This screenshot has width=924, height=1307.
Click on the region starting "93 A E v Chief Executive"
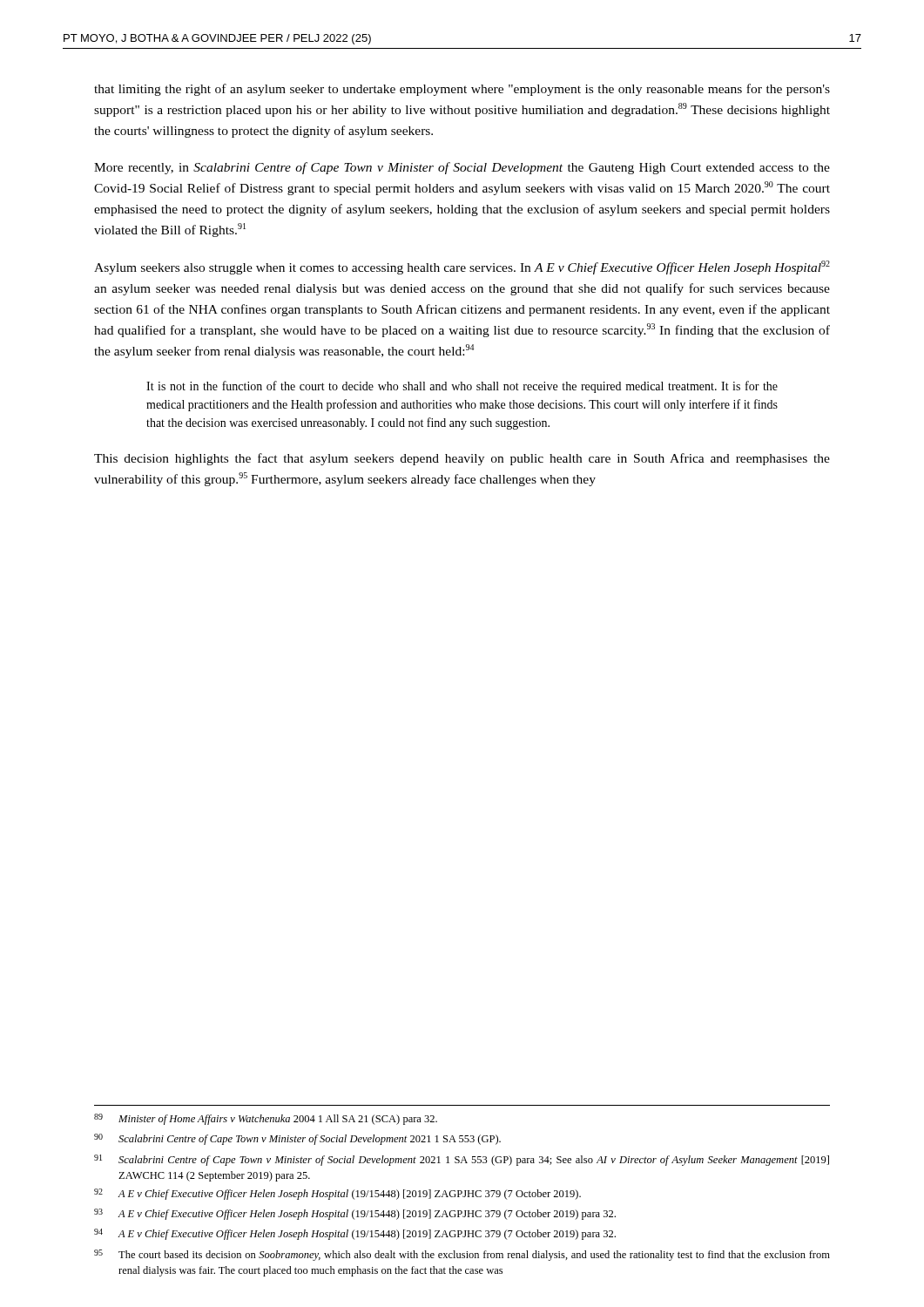coord(462,1215)
